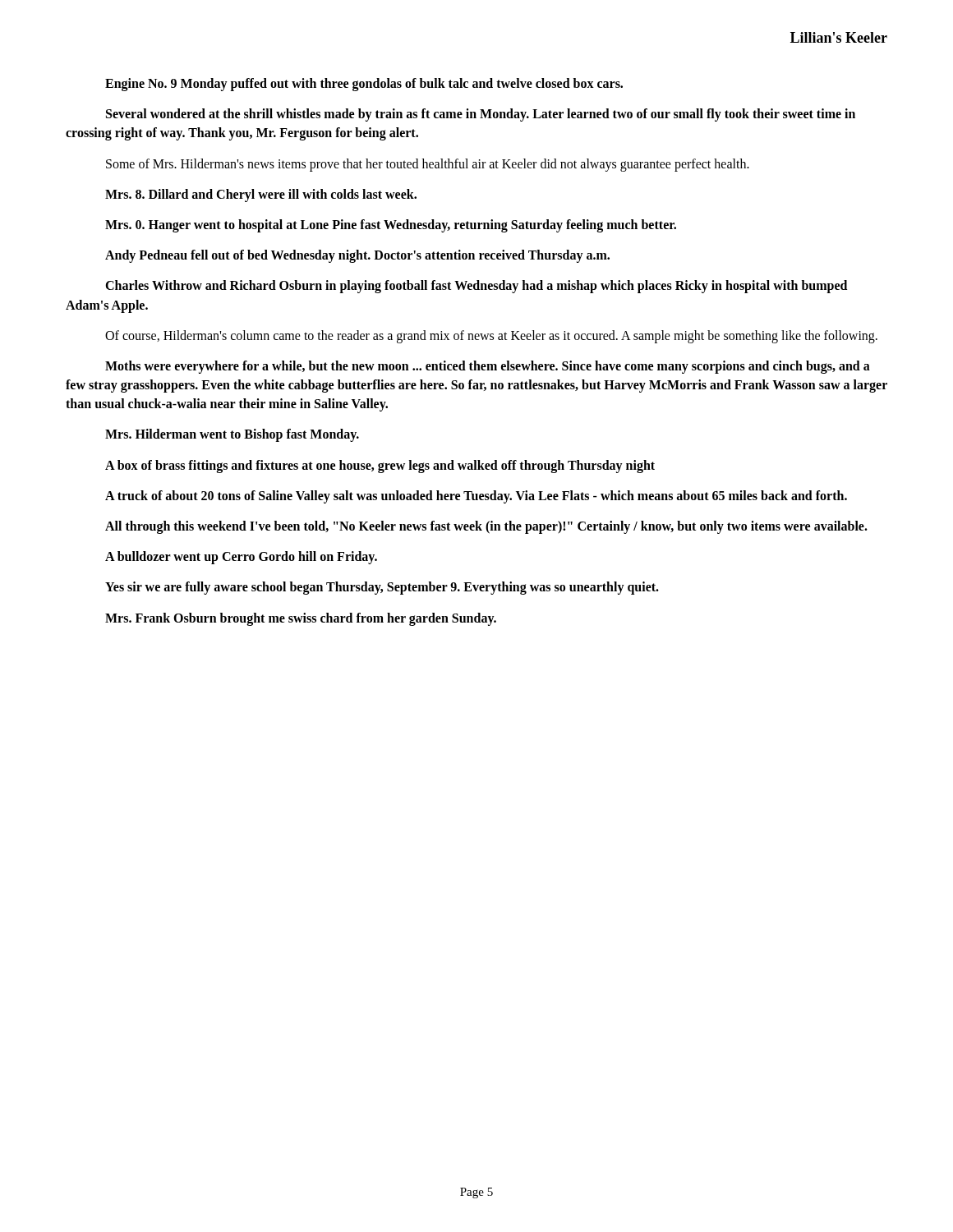Select the element starting "Charles Withrow and Richard Osburn"
Screen dimensions: 1232x953
(457, 295)
